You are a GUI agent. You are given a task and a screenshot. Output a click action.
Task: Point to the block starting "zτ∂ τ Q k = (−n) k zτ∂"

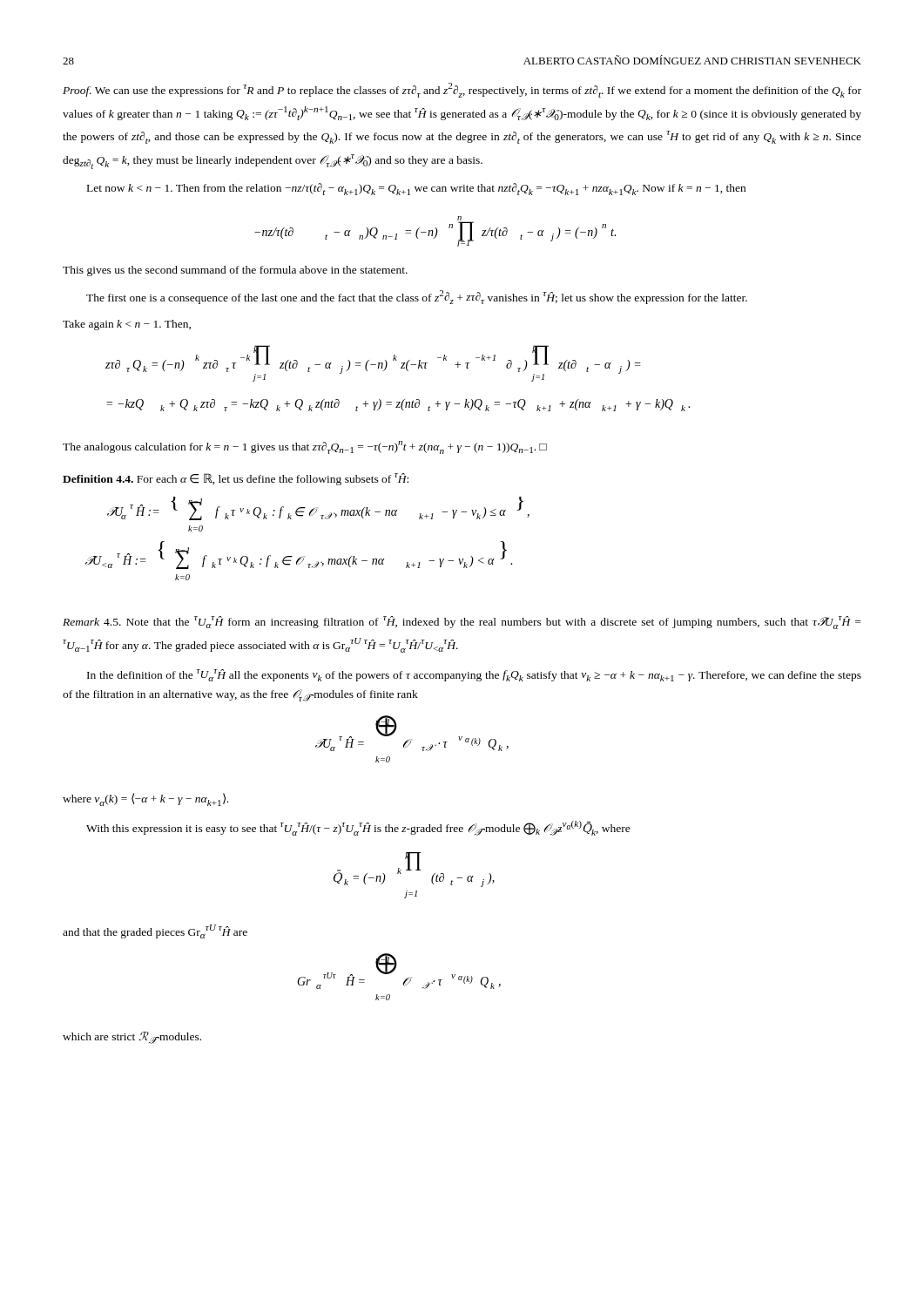pos(462,381)
